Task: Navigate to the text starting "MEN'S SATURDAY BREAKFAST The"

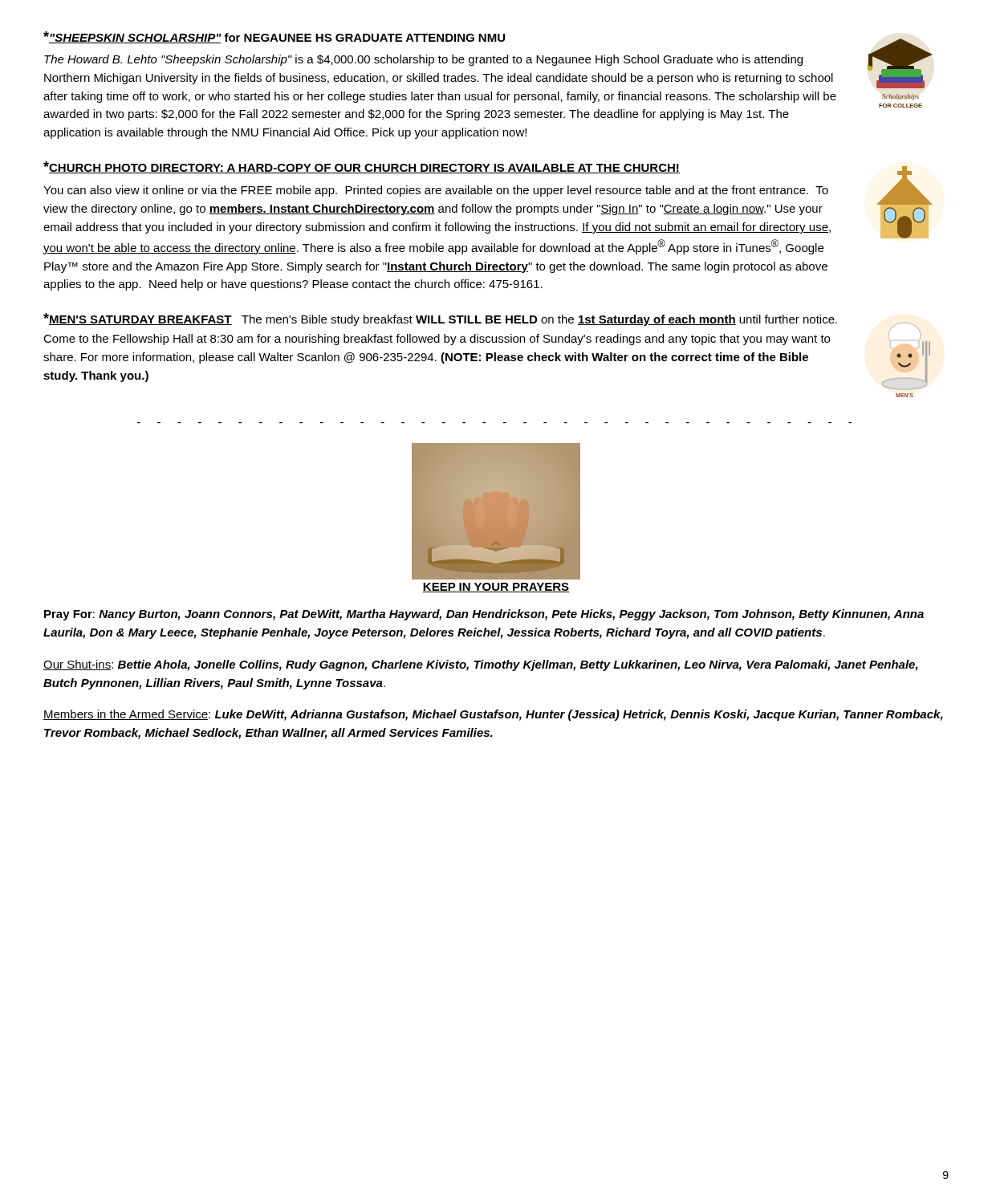Action: click(x=496, y=355)
